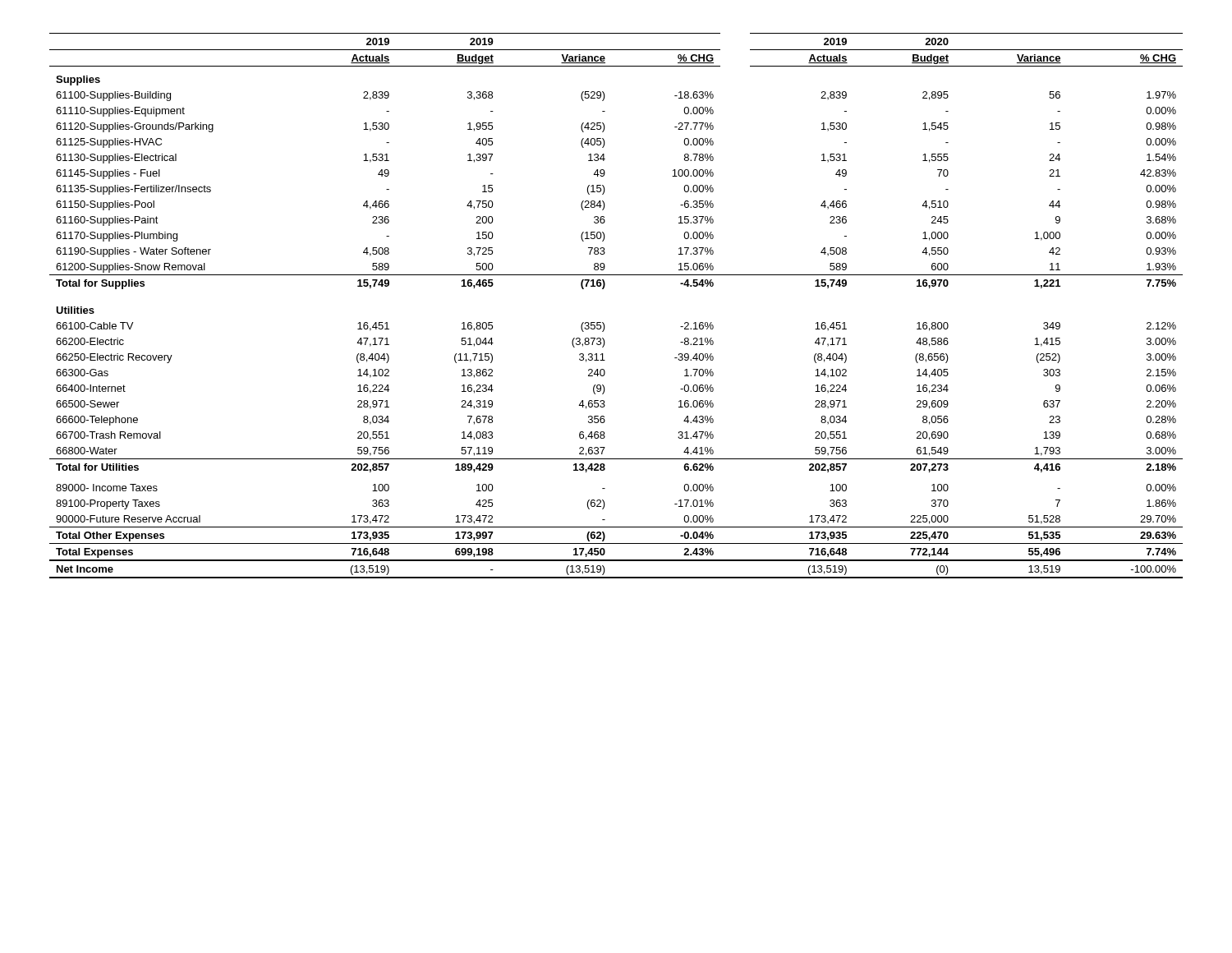Find the table that mentions "% CHG"
This screenshot has height=953, width=1232.
pyautogui.click(x=616, y=306)
